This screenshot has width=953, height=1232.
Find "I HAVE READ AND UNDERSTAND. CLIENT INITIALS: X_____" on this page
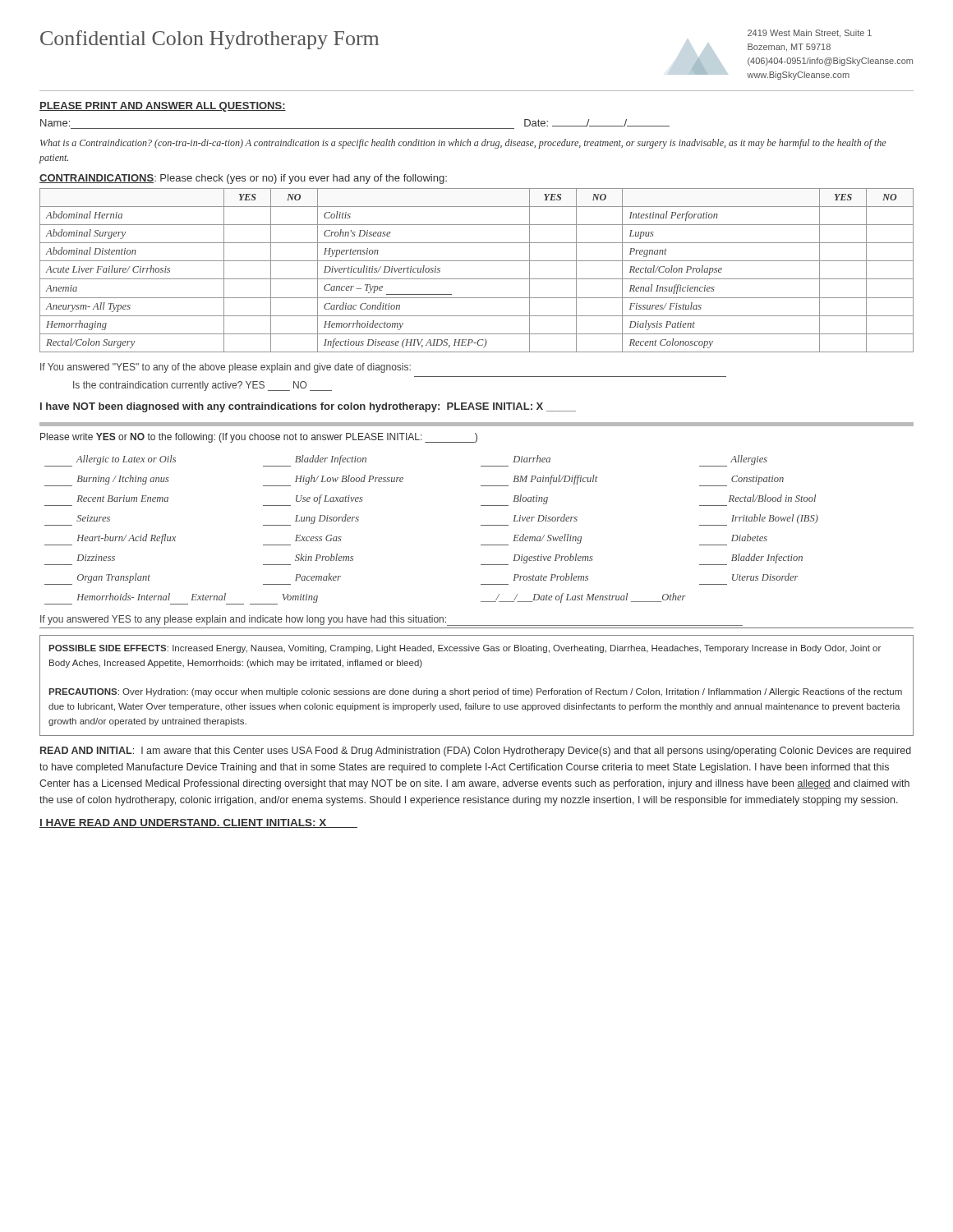click(x=198, y=822)
